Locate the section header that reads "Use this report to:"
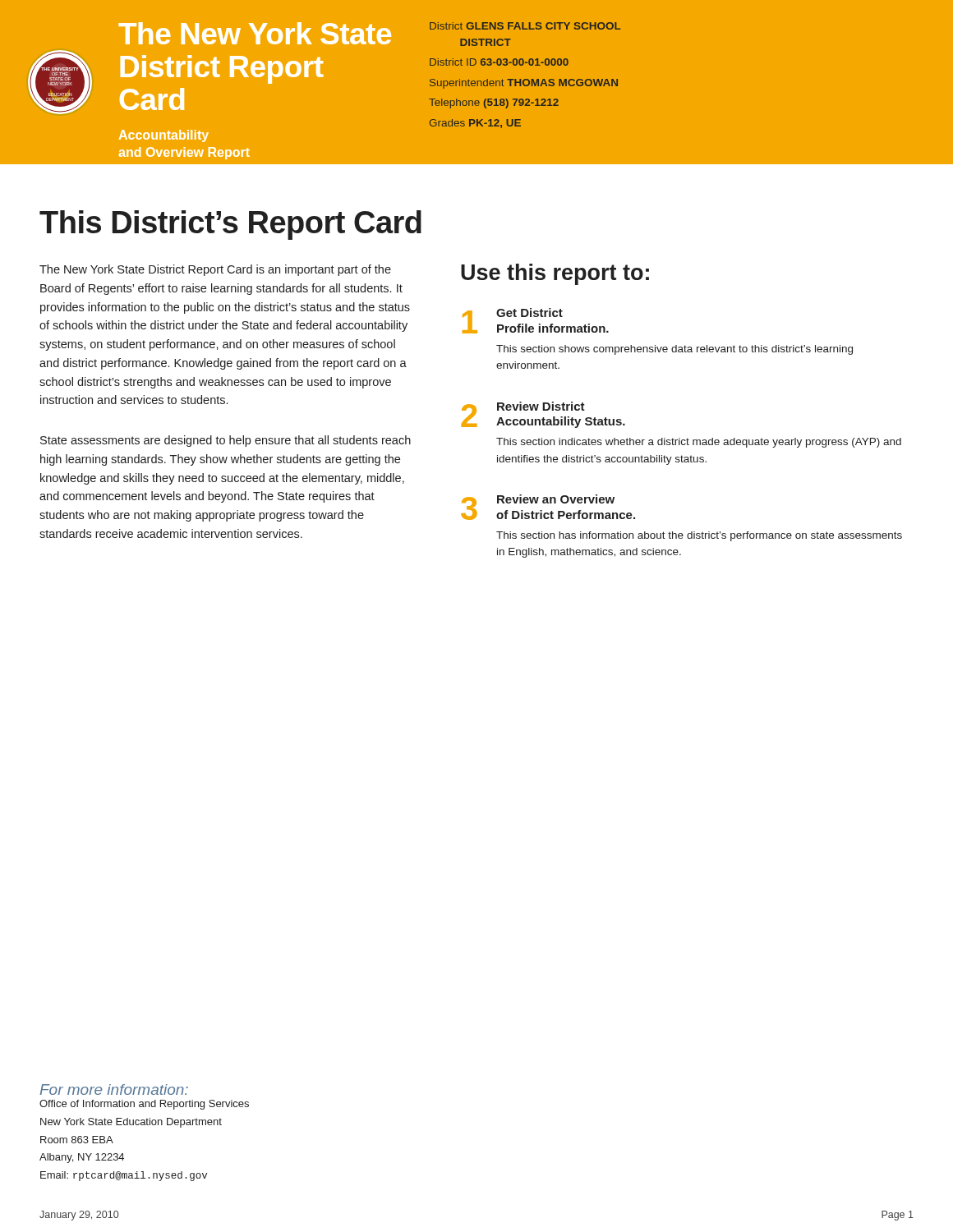This screenshot has width=953, height=1232. click(x=556, y=273)
